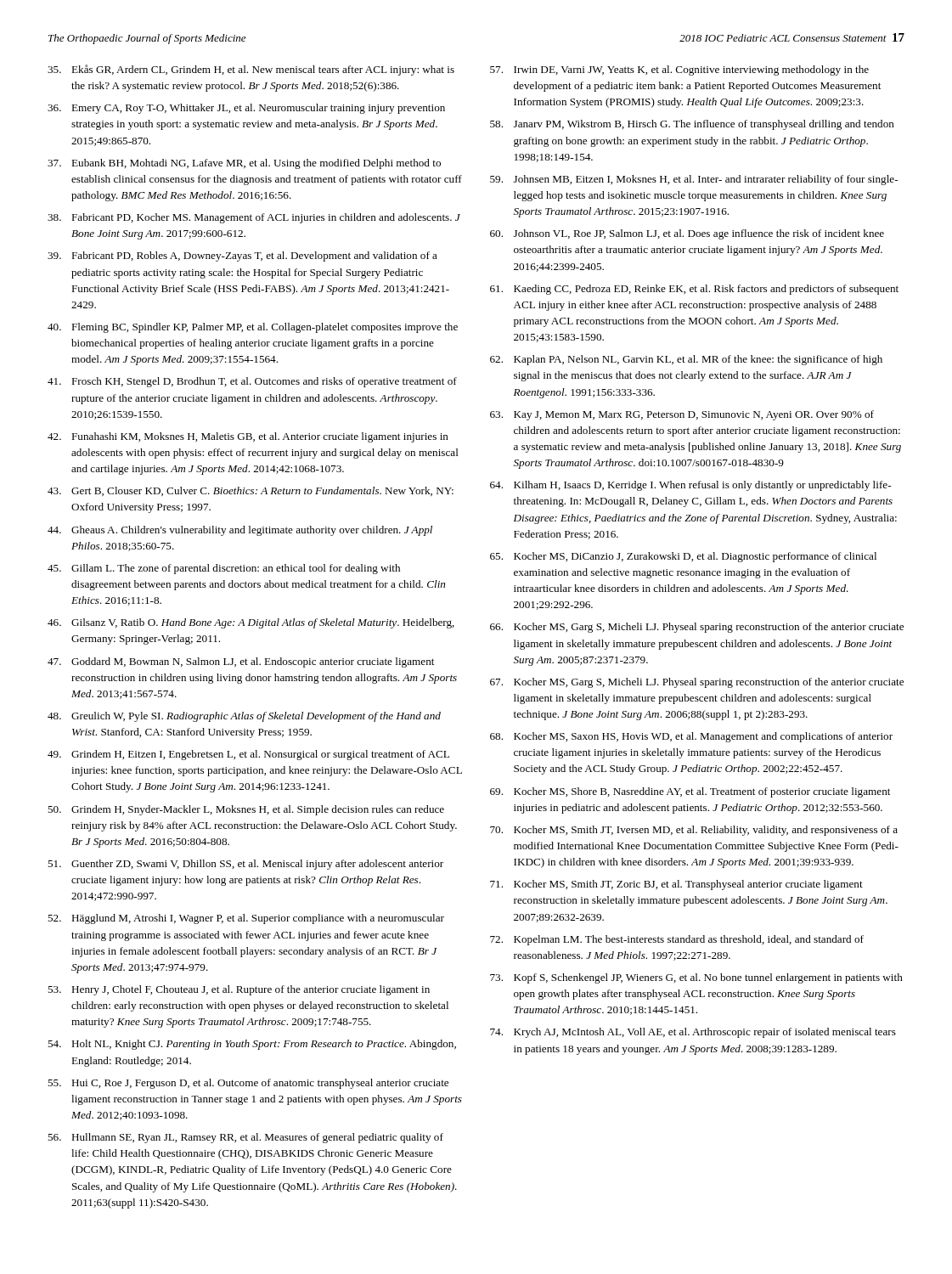Click on the list item that reads "36. Emery CA, Roy T-O, Whittaker JL, et"
Viewport: 952px width, 1274px height.
255,124
